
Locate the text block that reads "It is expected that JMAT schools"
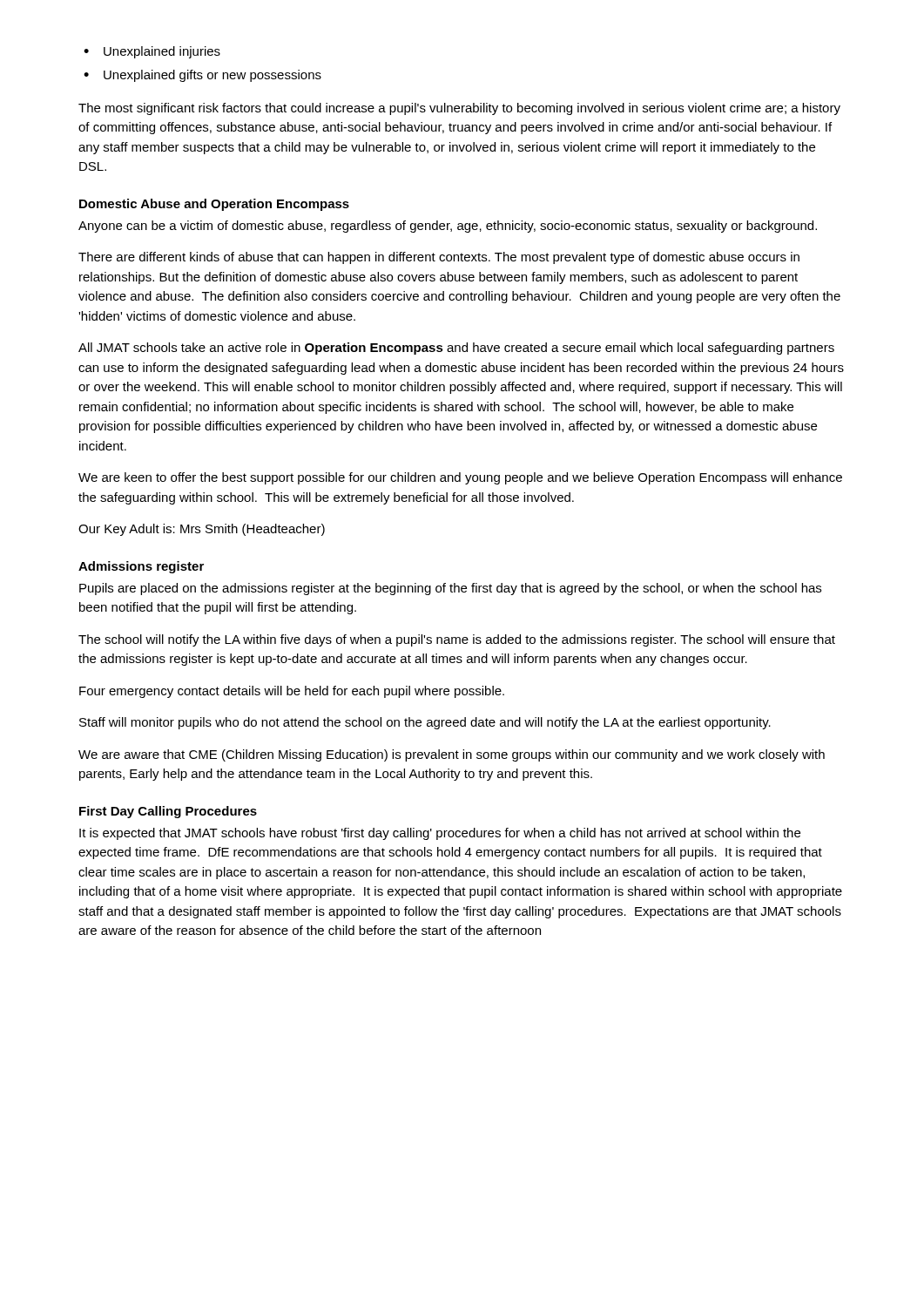pyautogui.click(x=460, y=881)
